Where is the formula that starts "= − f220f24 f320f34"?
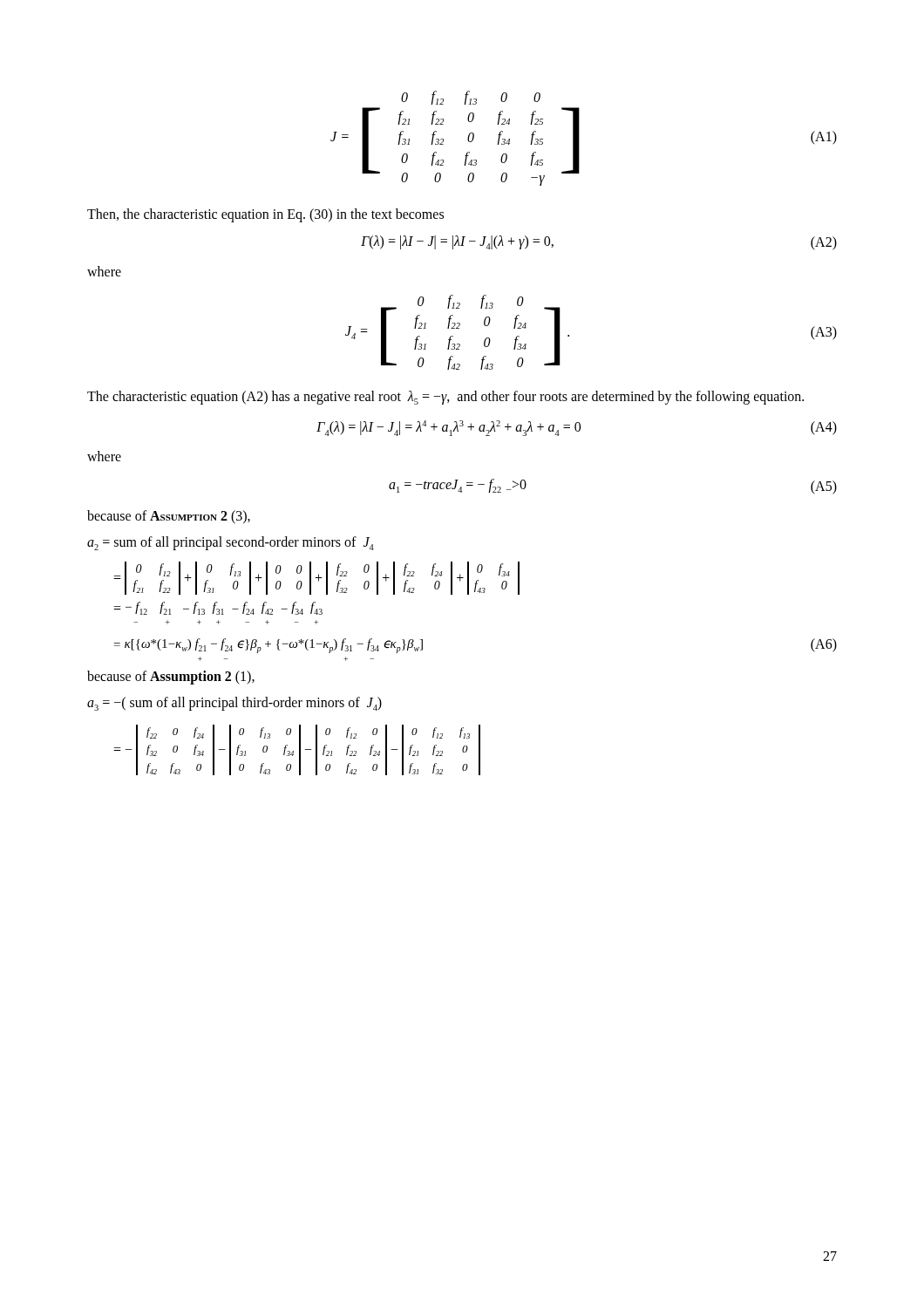This screenshot has height=1308, width=924. [x=475, y=750]
